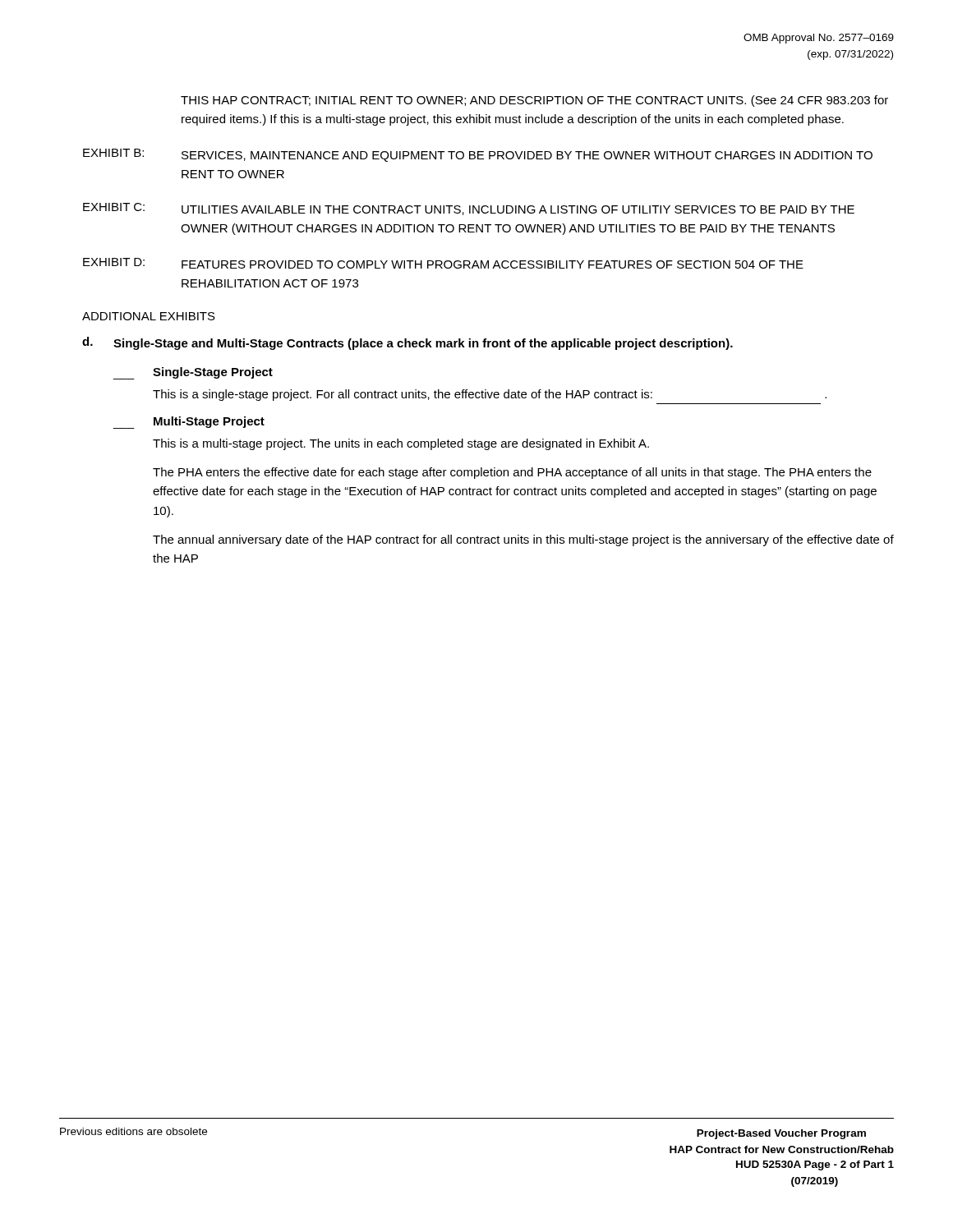
Task: Click on the text block containing "EXHIBIT B: SERVICES, MAINTENANCE AND EQUIPMENT TO BE"
Action: click(x=488, y=164)
